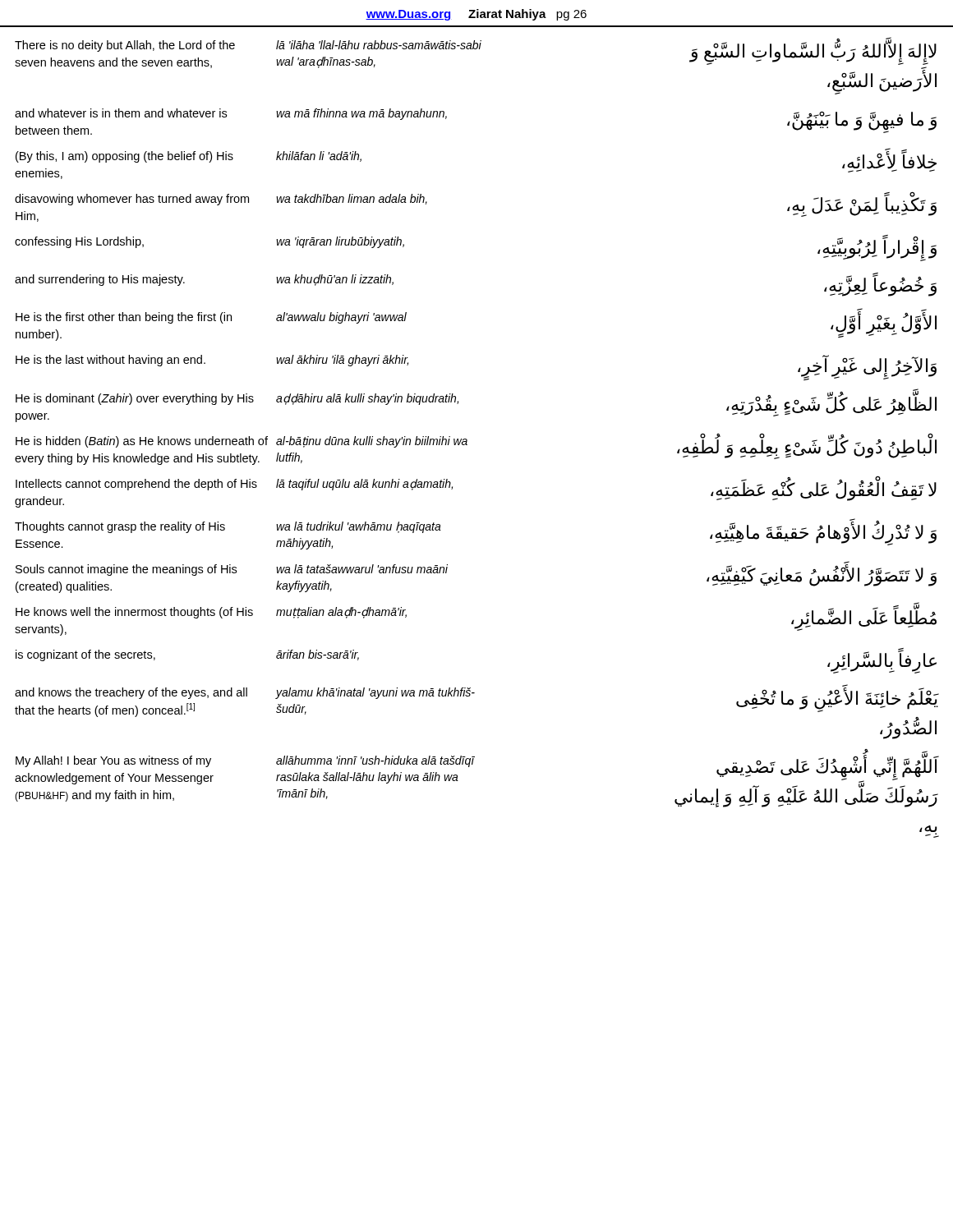
Task: Navigate to the text block starting "مُطَّلِعاً عَلَى الضَّمائِرِ،"
Action: pyautogui.click(x=864, y=618)
